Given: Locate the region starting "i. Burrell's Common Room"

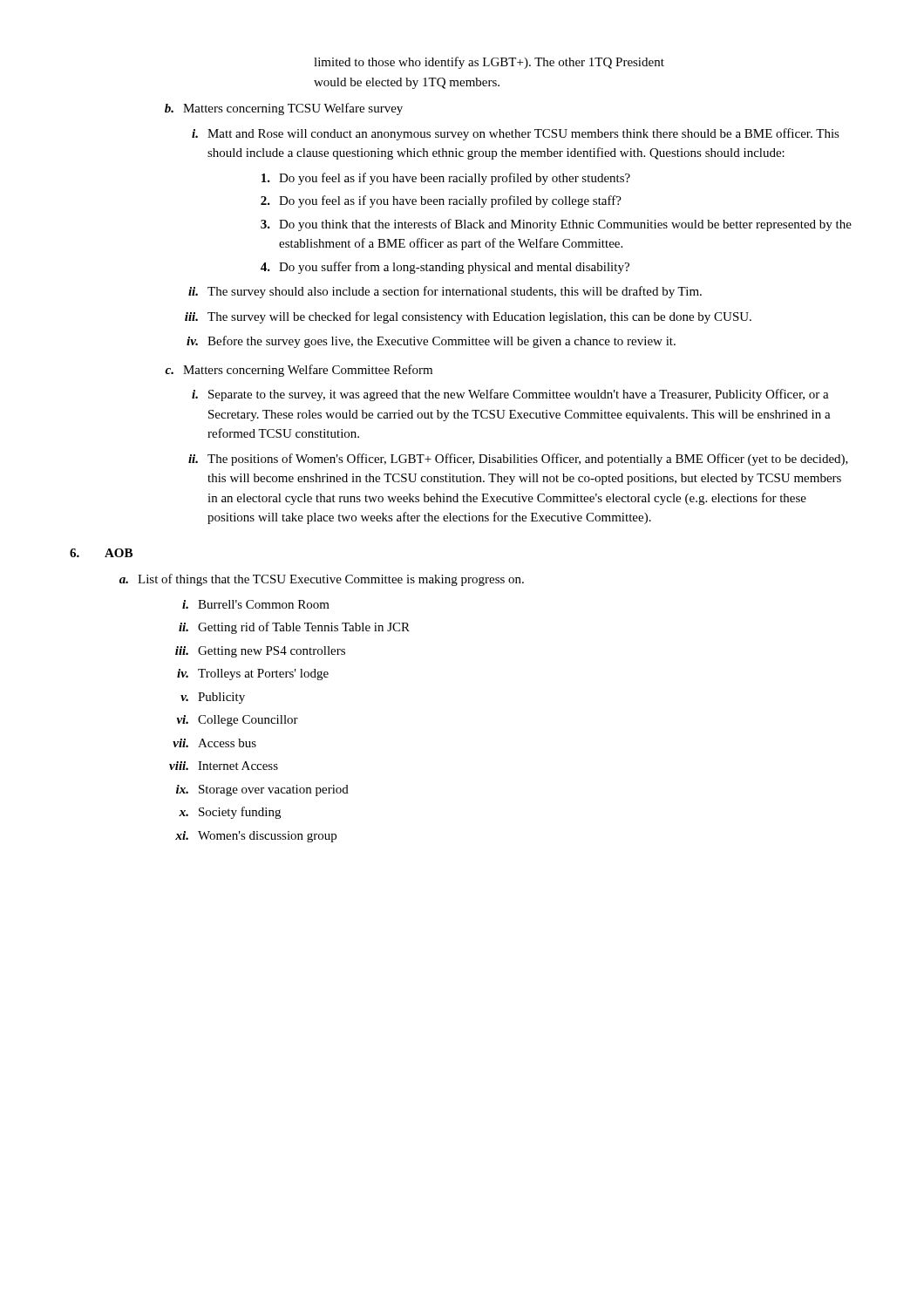Looking at the screenshot, I should 256,604.
